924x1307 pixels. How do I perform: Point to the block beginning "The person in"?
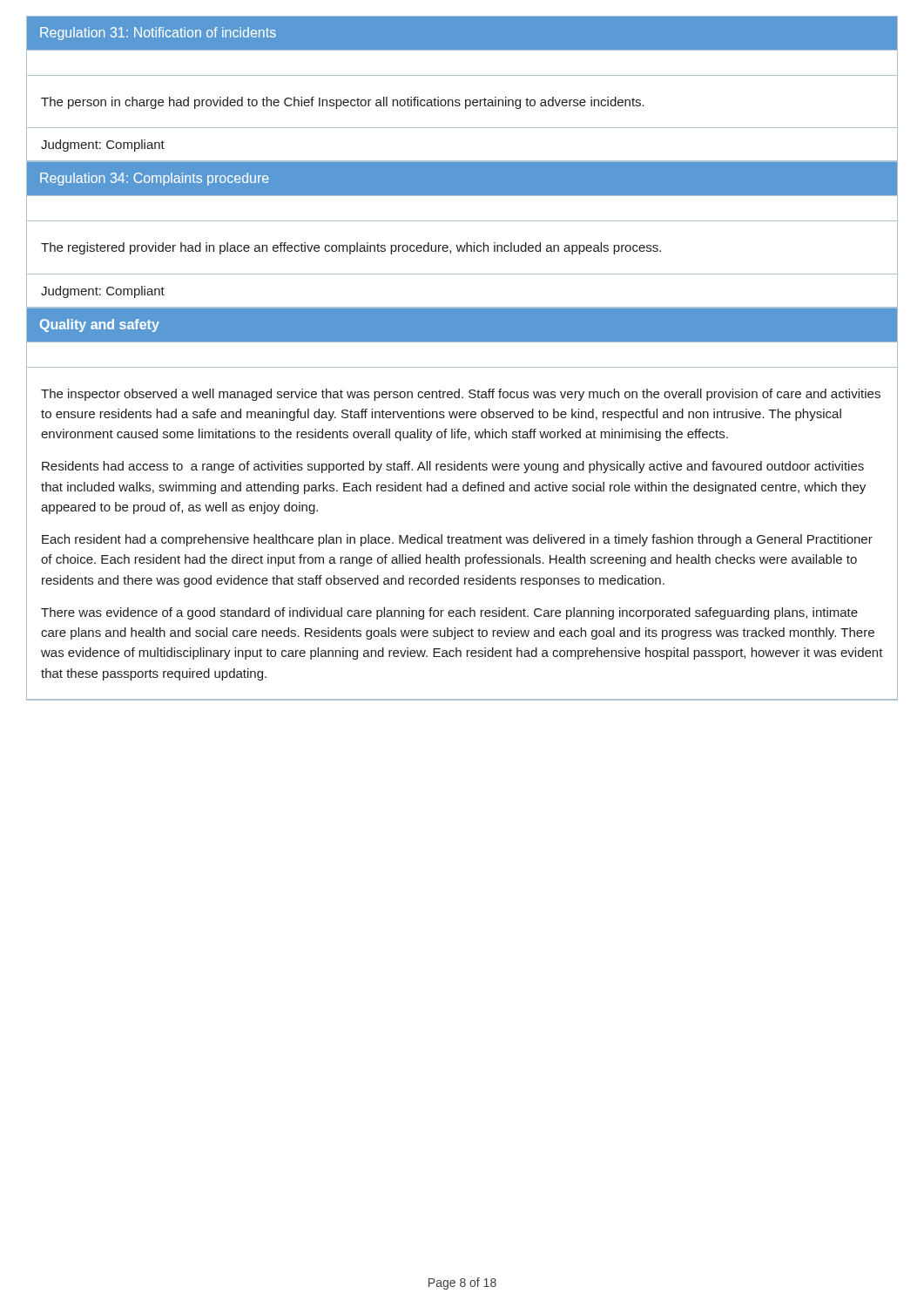(343, 101)
